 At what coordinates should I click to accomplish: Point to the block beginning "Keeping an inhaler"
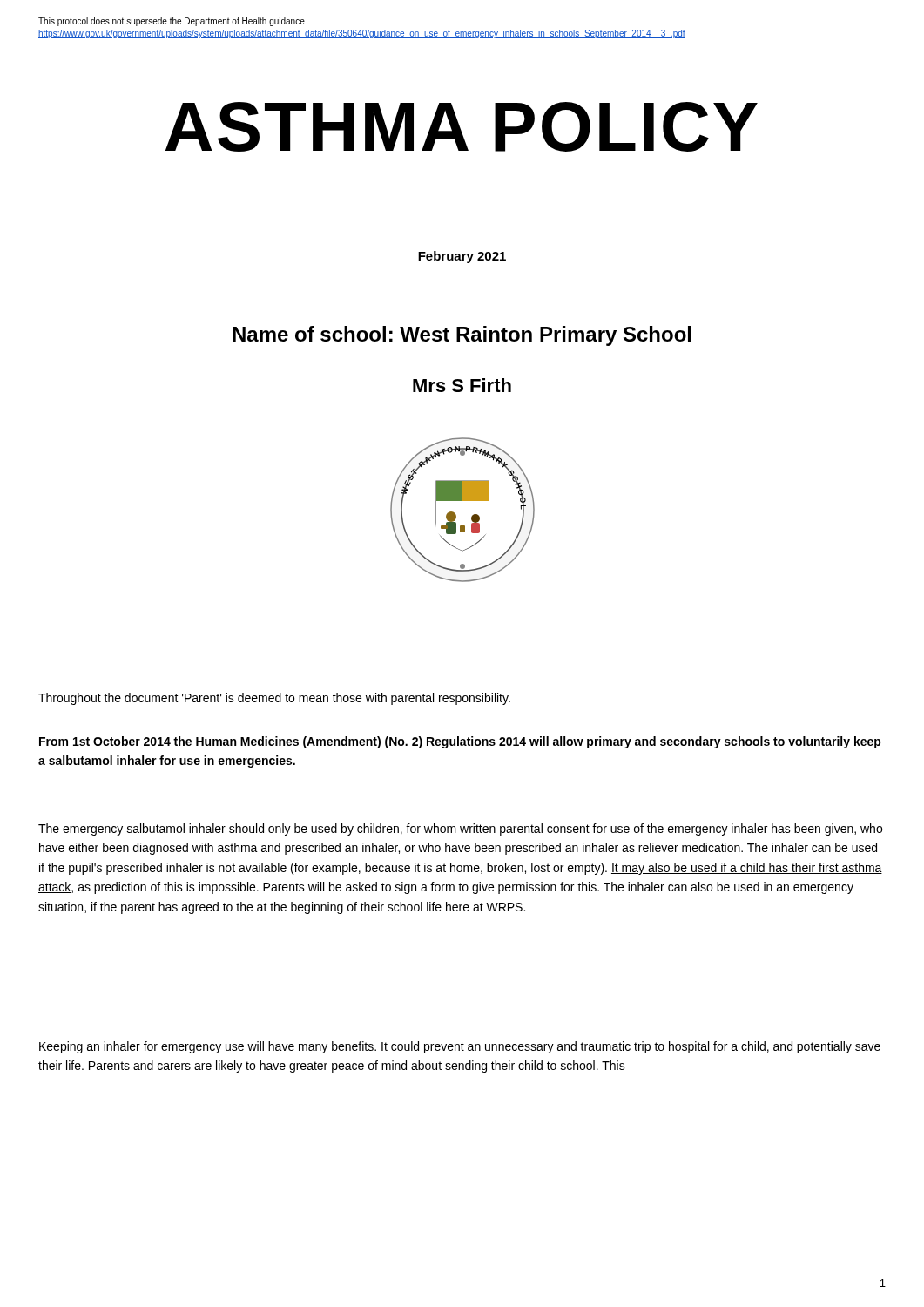tap(460, 1056)
